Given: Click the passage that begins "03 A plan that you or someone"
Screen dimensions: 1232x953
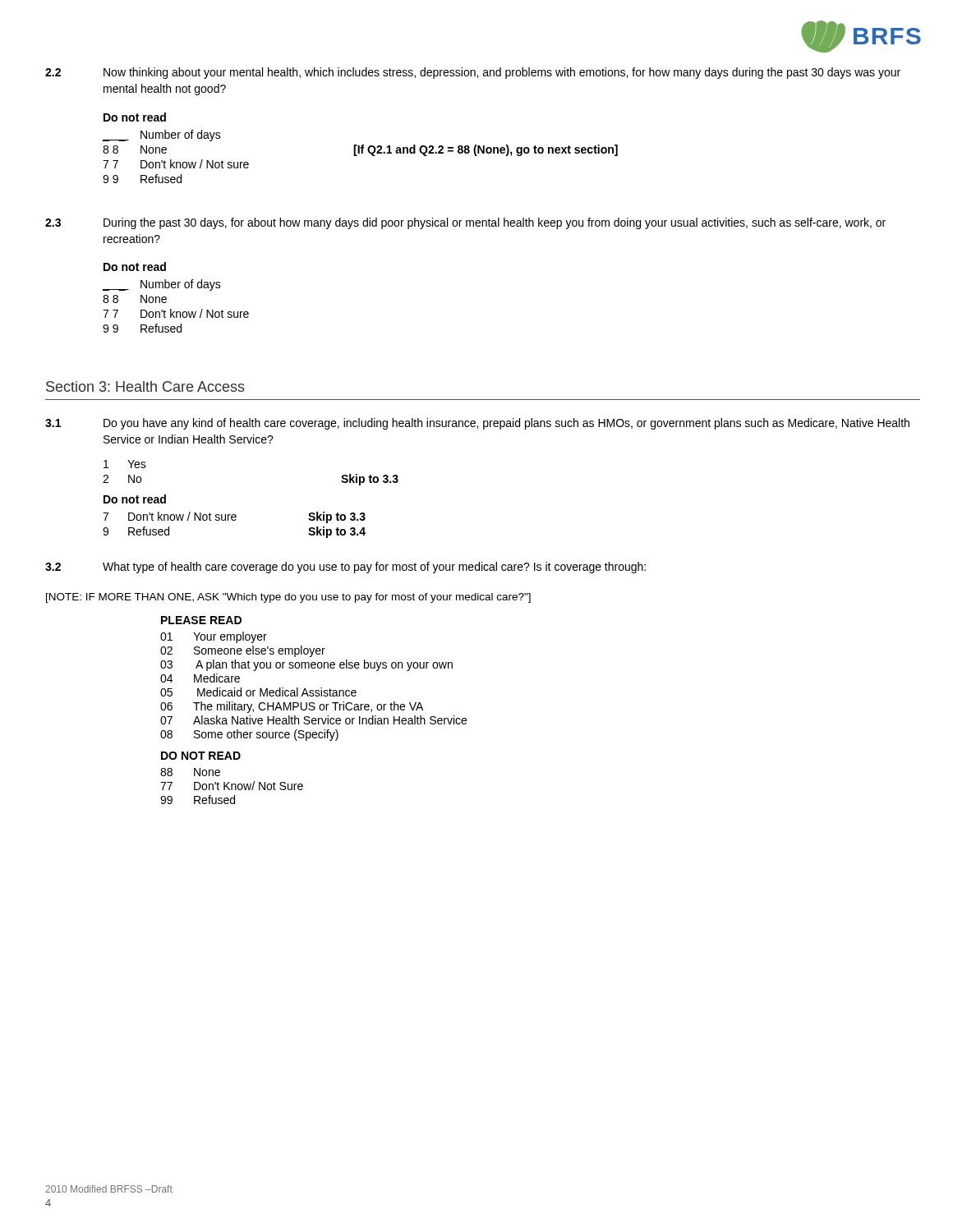Looking at the screenshot, I should [x=307, y=664].
